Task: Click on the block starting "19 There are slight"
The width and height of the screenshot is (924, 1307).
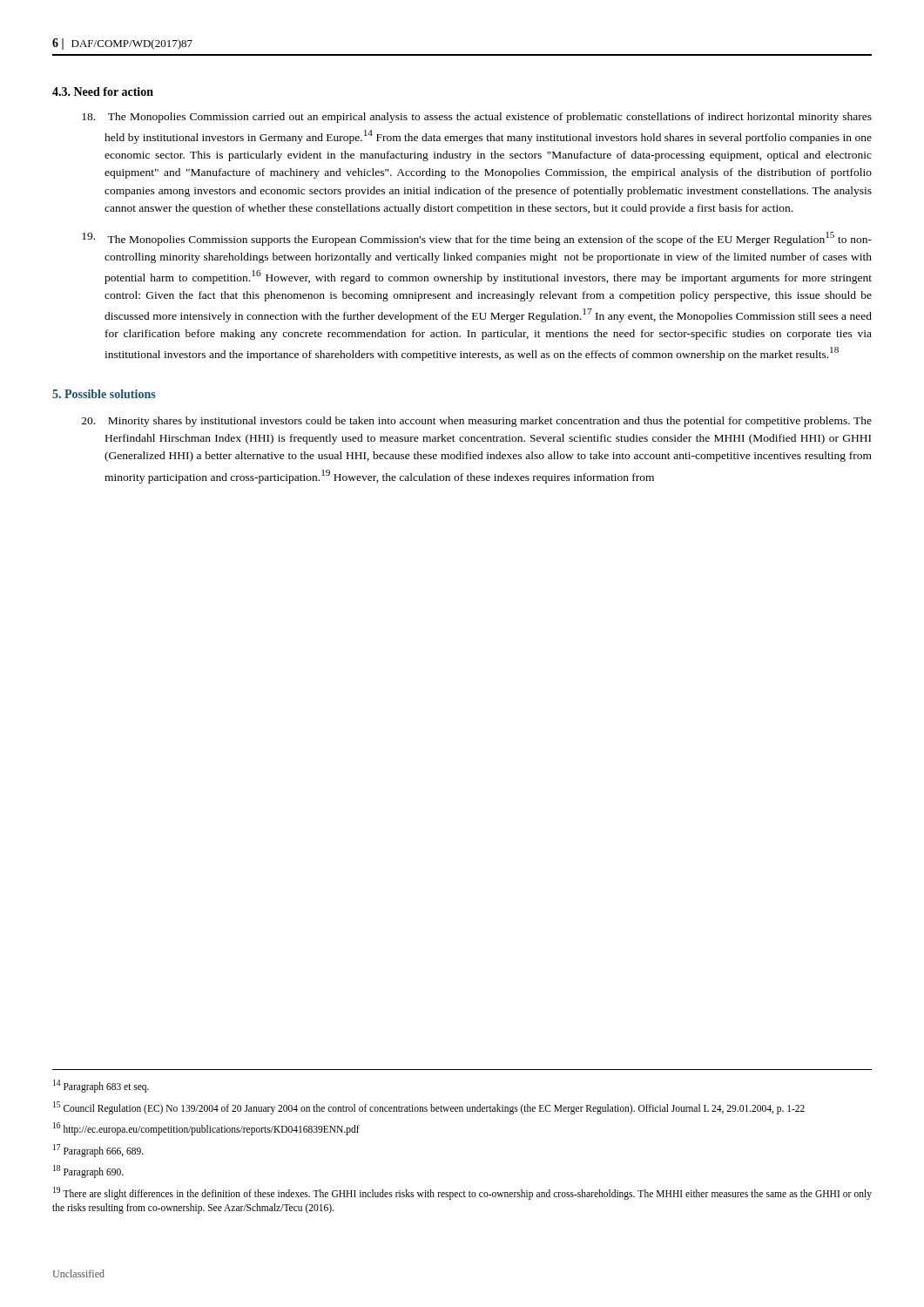Action: (x=462, y=1199)
